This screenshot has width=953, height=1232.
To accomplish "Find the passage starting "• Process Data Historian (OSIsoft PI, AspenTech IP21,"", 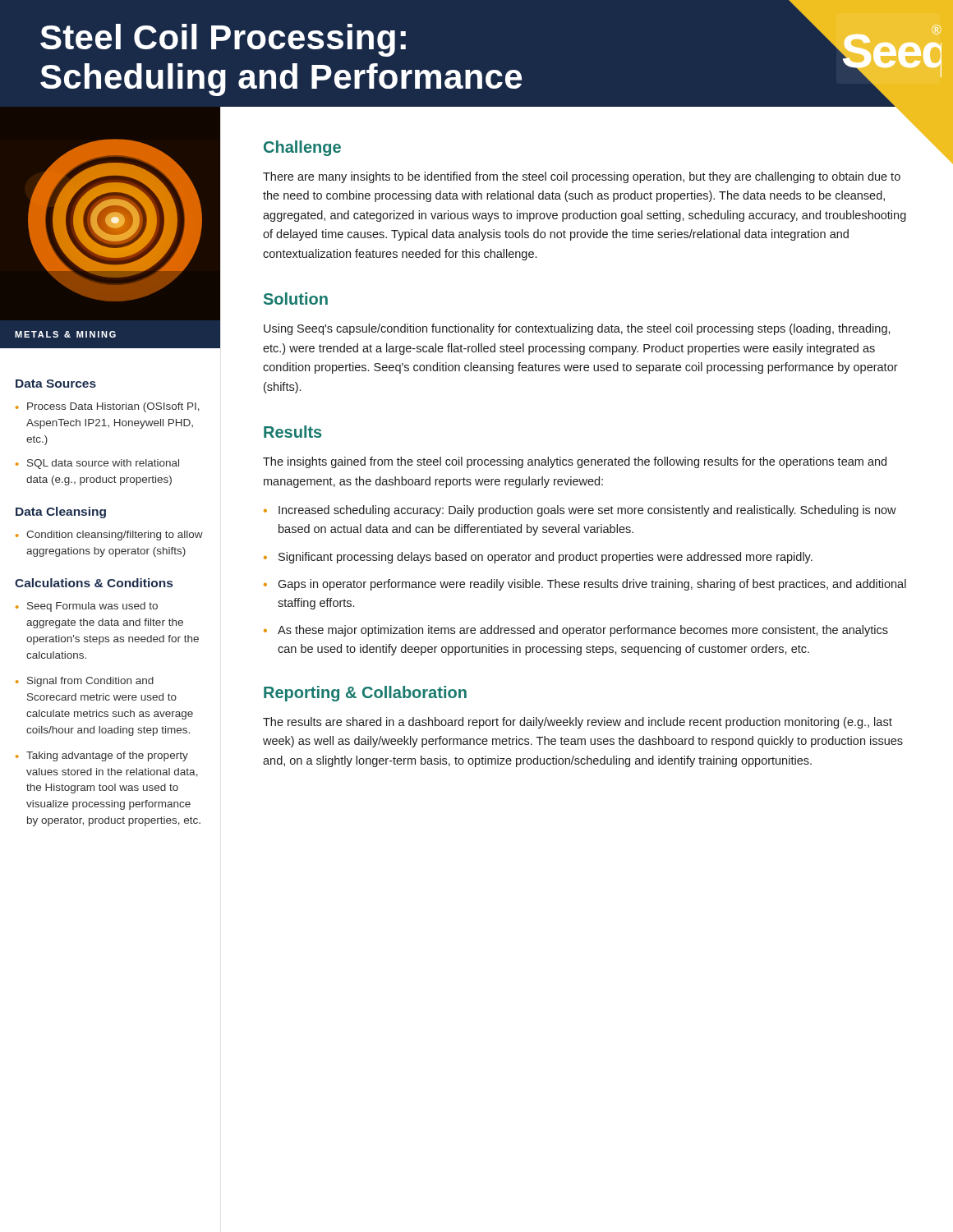I will [107, 422].
